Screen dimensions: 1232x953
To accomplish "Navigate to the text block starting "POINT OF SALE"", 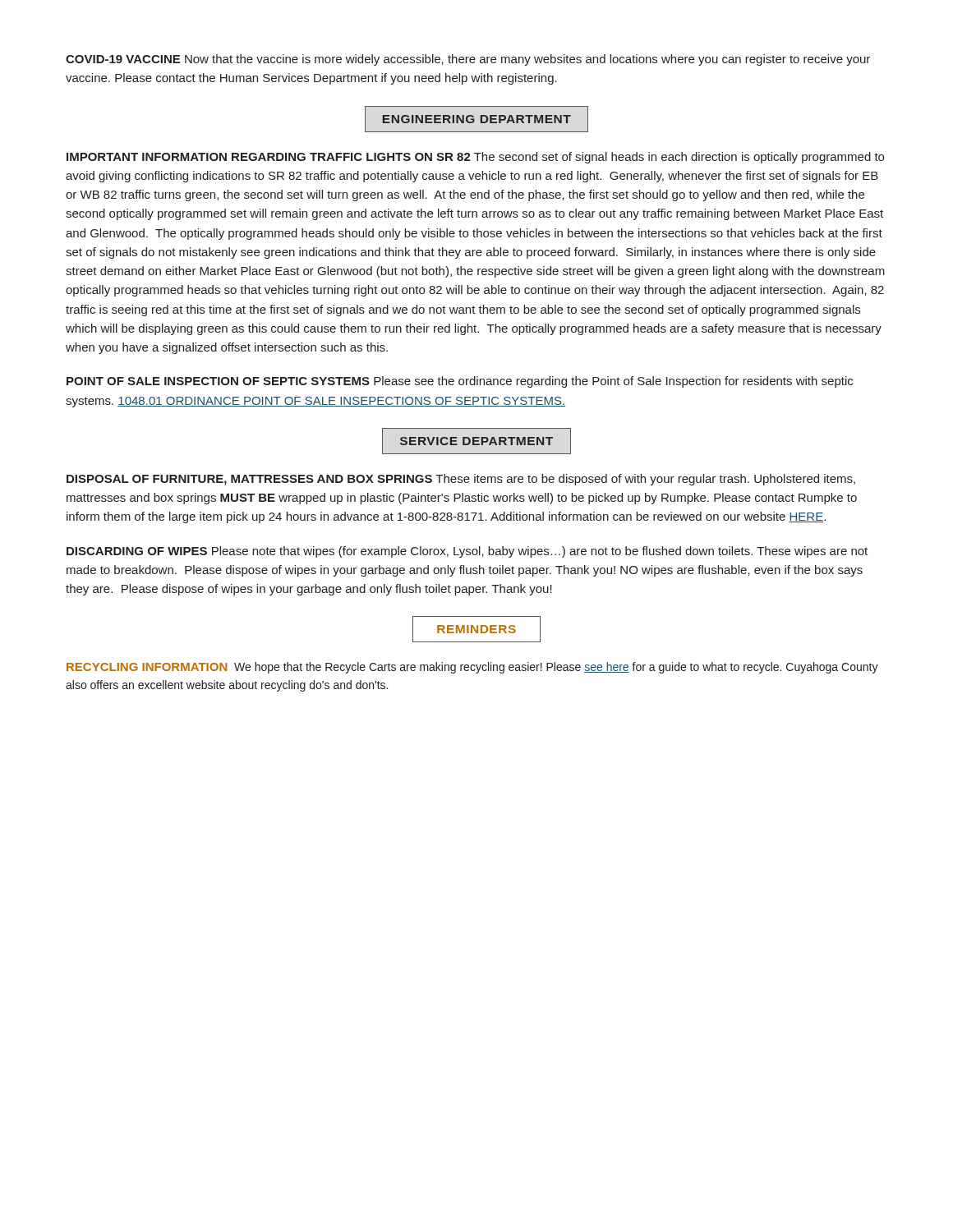I will coord(460,390).
